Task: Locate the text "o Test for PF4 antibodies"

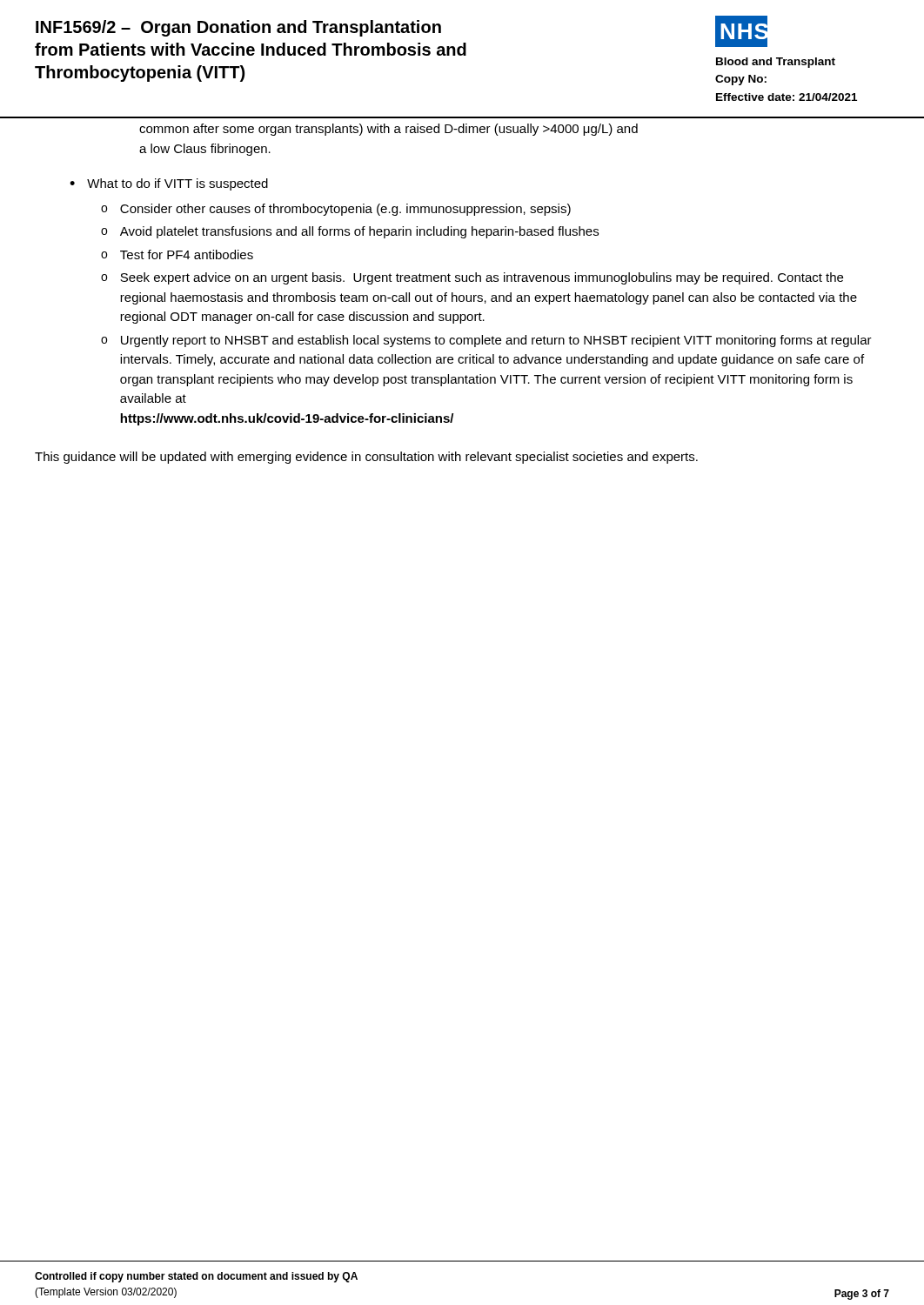Action: tap(177, 255)
